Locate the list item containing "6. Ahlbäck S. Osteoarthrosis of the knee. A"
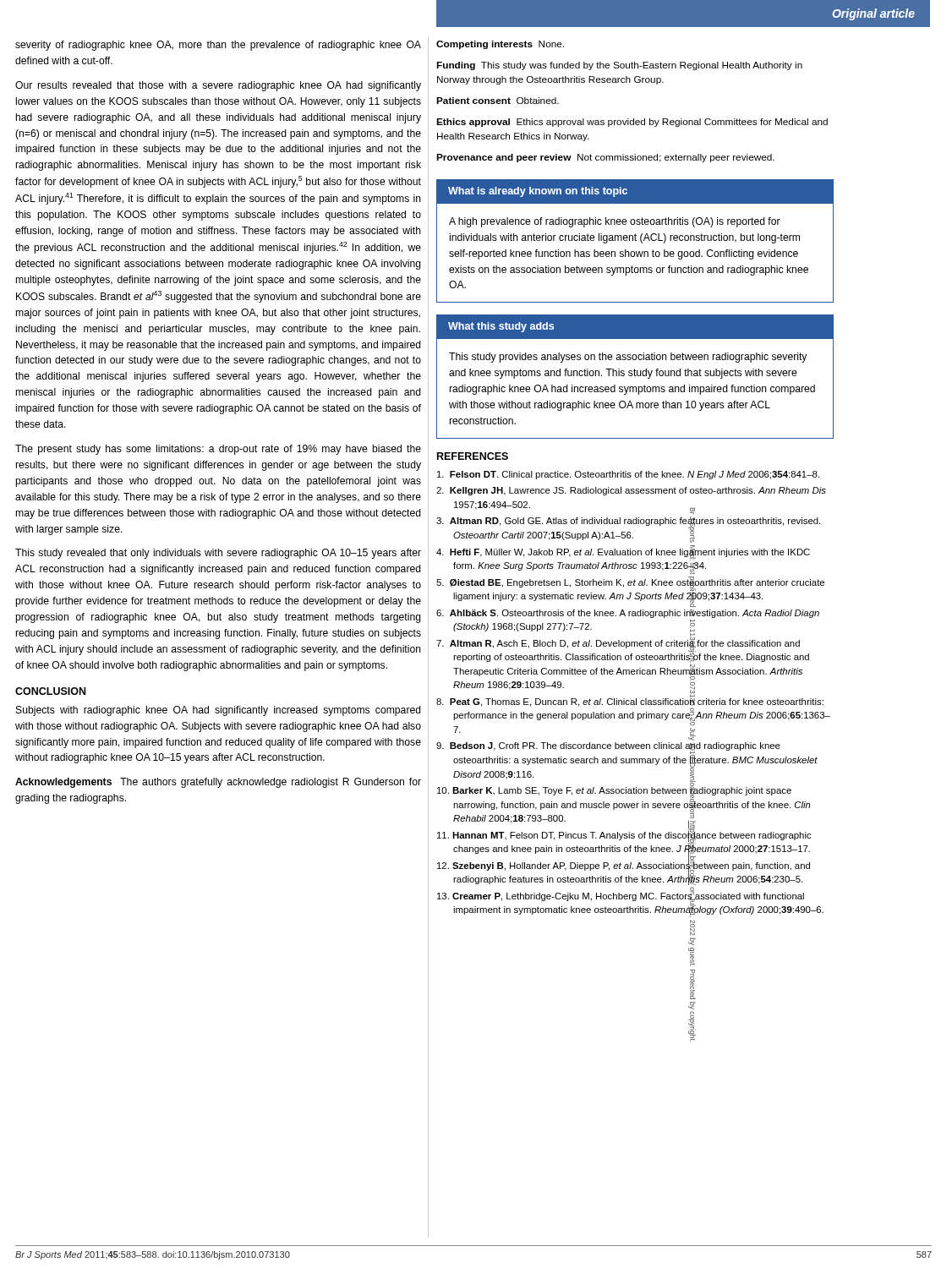This screenshot has height=1268, width=952. pos(628,620)
